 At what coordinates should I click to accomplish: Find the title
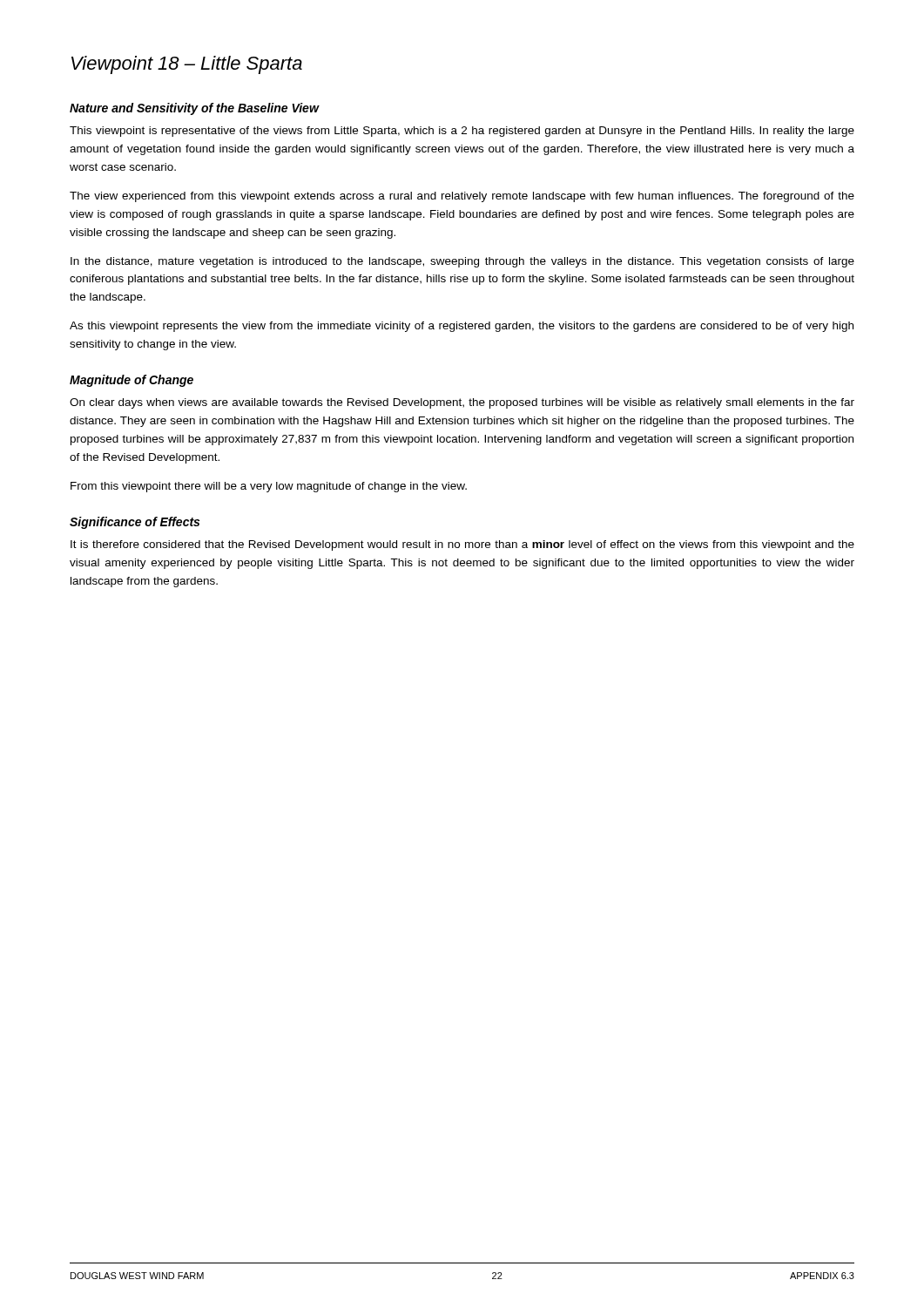coord(462,64)
